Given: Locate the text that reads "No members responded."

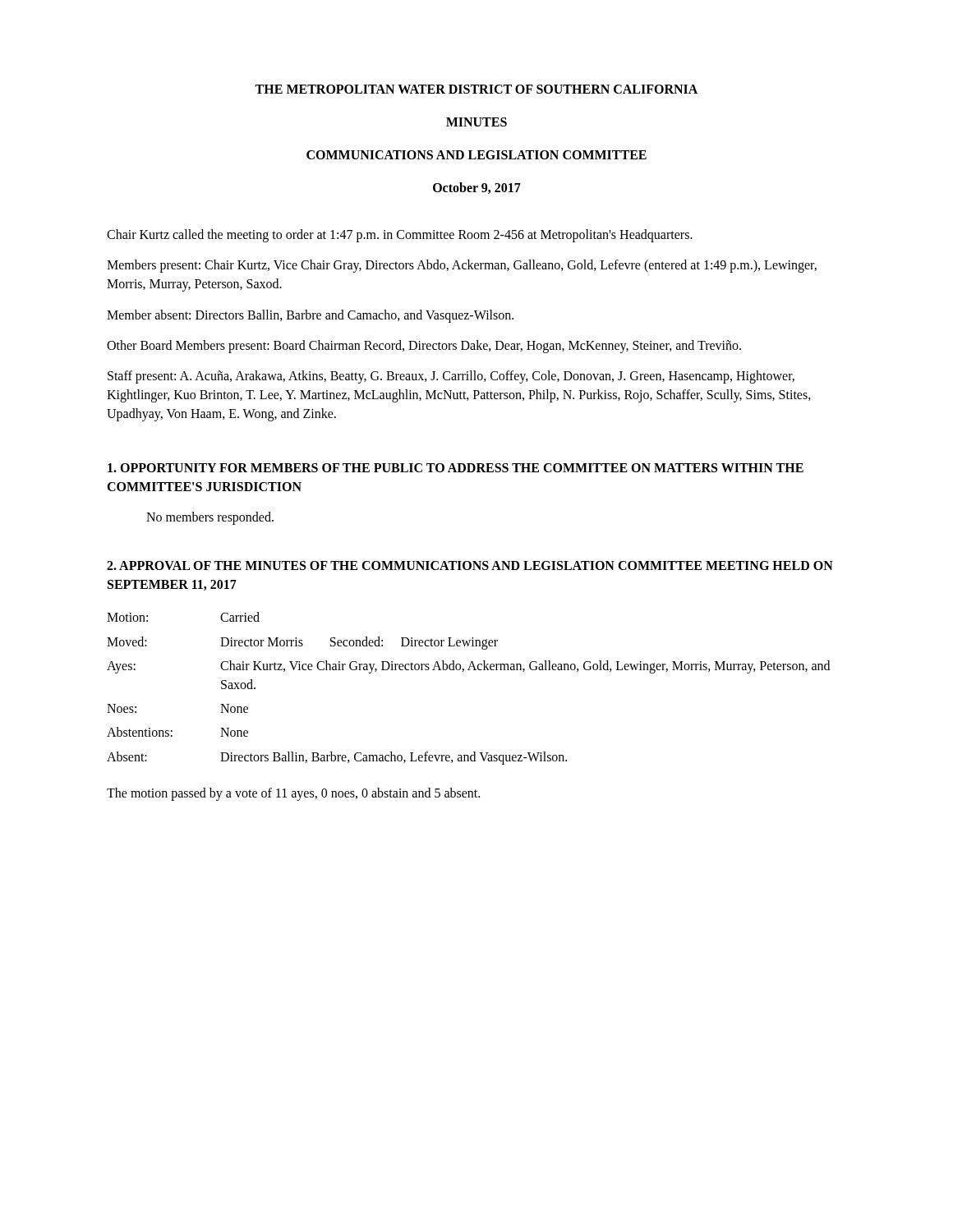Looking at the screenshot, I should (x=210, y=518).
